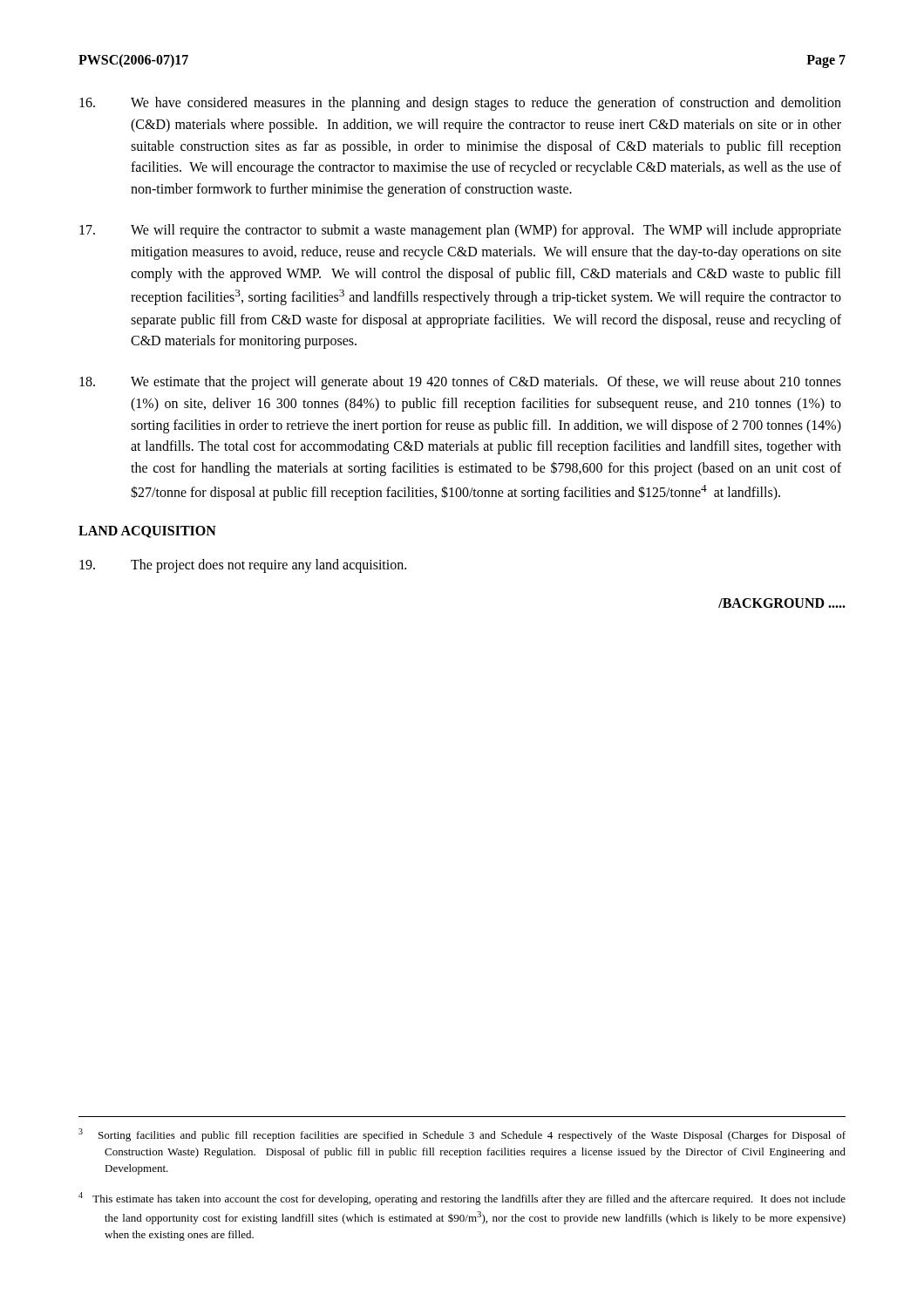Find the text block with the text "We estimate that the"
Screen dimensions: 1308x924
point(460,438)
